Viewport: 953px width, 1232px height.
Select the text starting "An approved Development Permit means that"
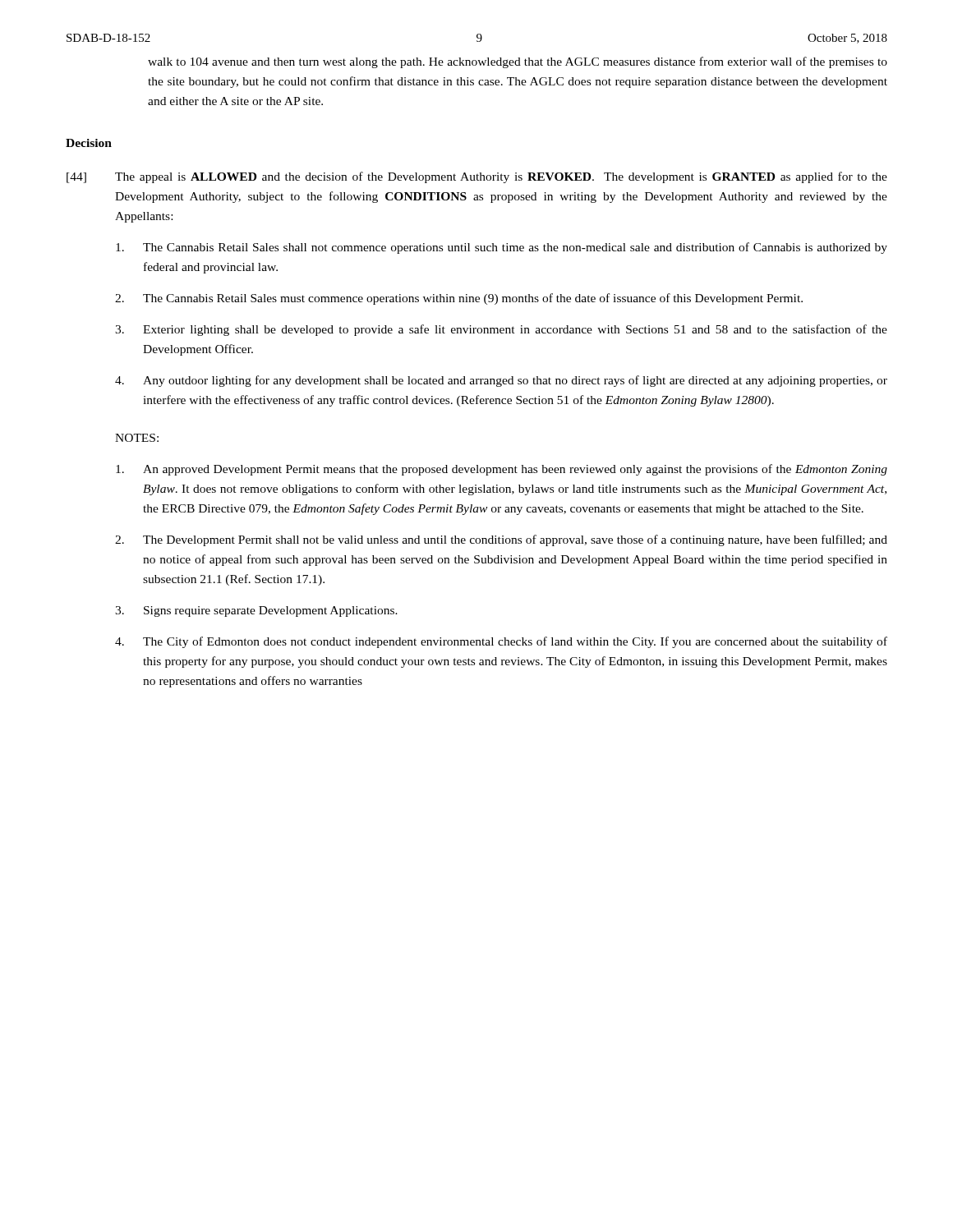tap(501, 489)
